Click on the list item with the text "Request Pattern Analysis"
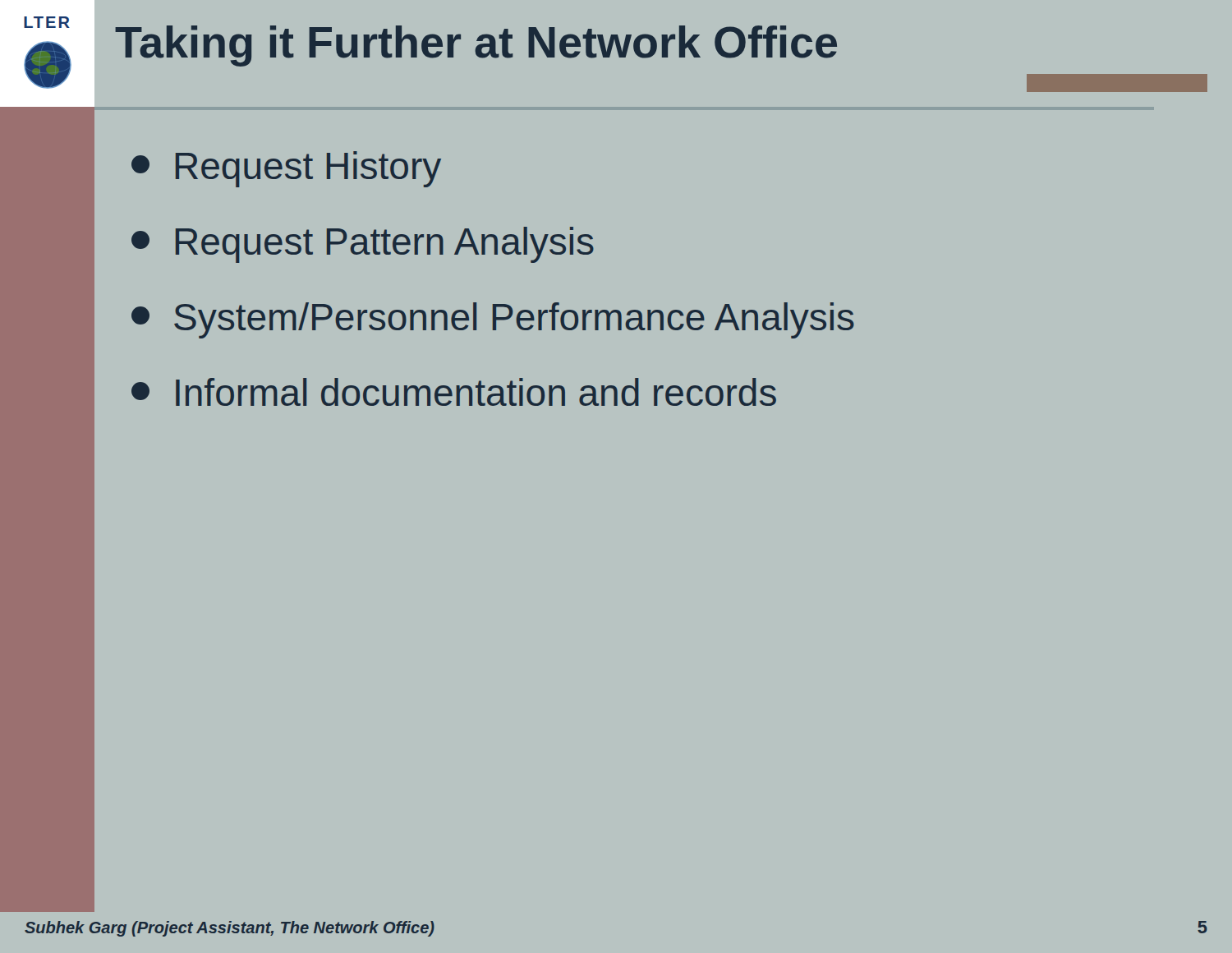 [363, 242]
